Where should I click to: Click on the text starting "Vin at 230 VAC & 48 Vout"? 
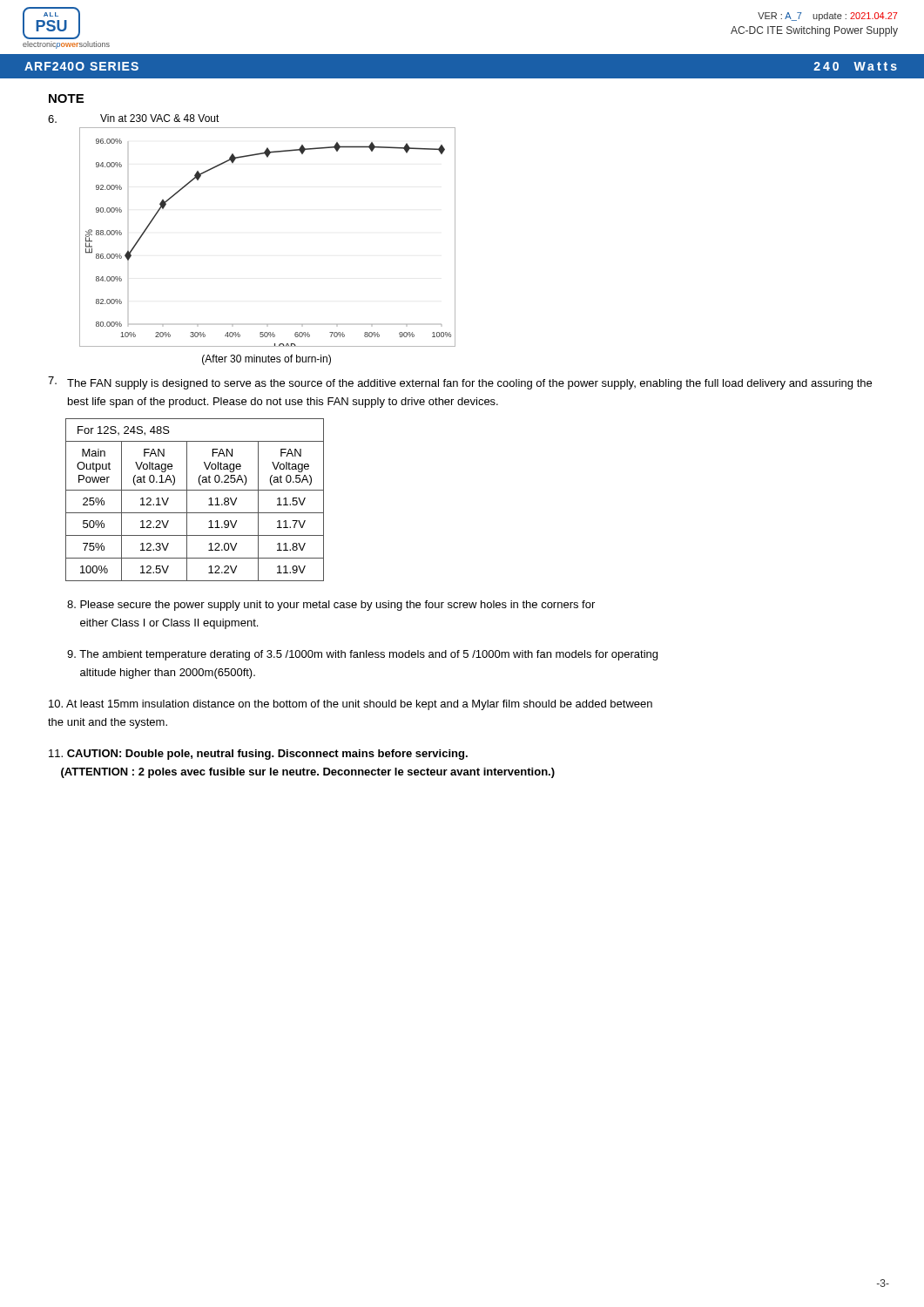pyautogui.click(x=160, y=118)
